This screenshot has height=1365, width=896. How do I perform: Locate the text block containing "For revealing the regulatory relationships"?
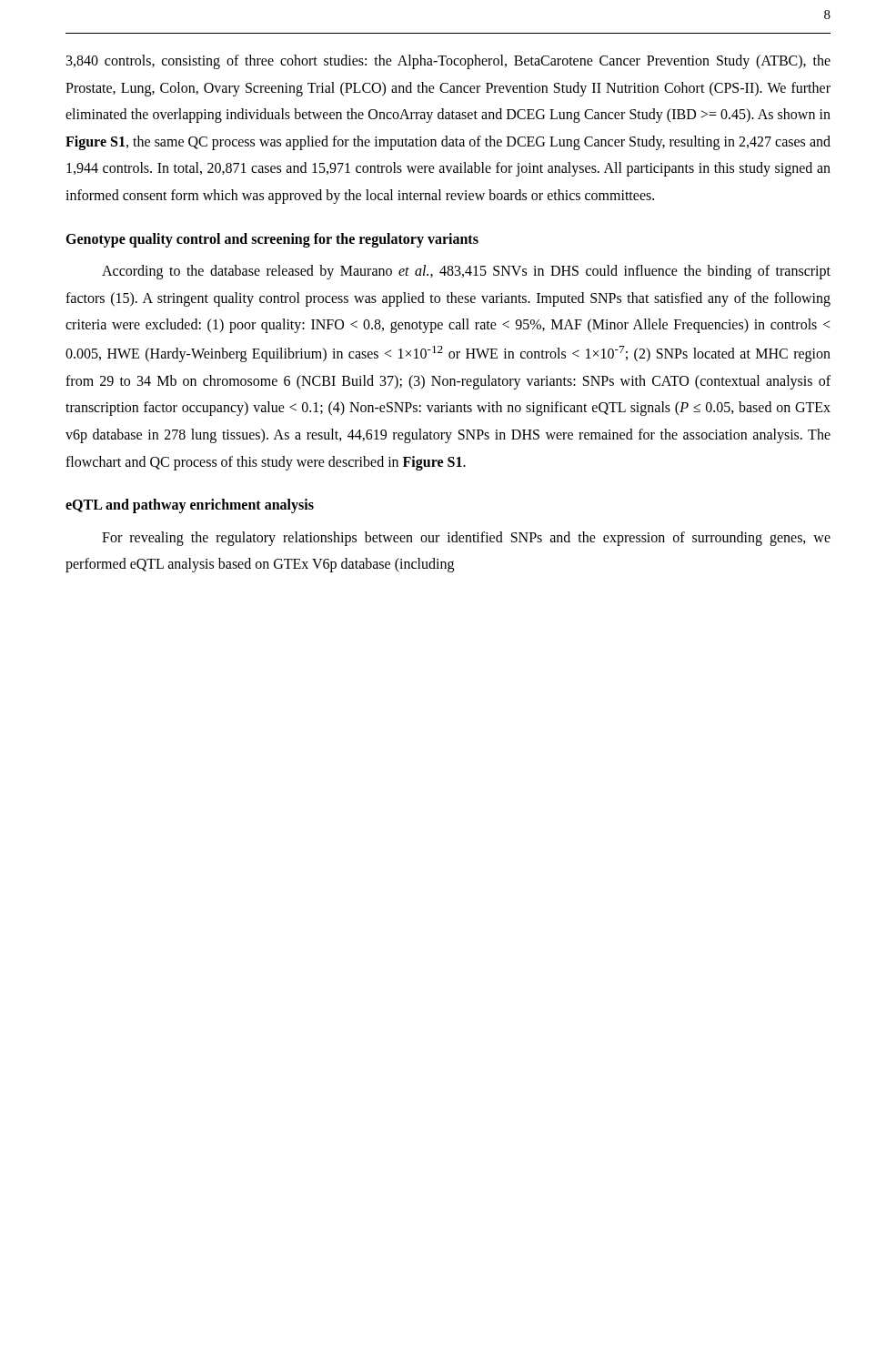448,551
